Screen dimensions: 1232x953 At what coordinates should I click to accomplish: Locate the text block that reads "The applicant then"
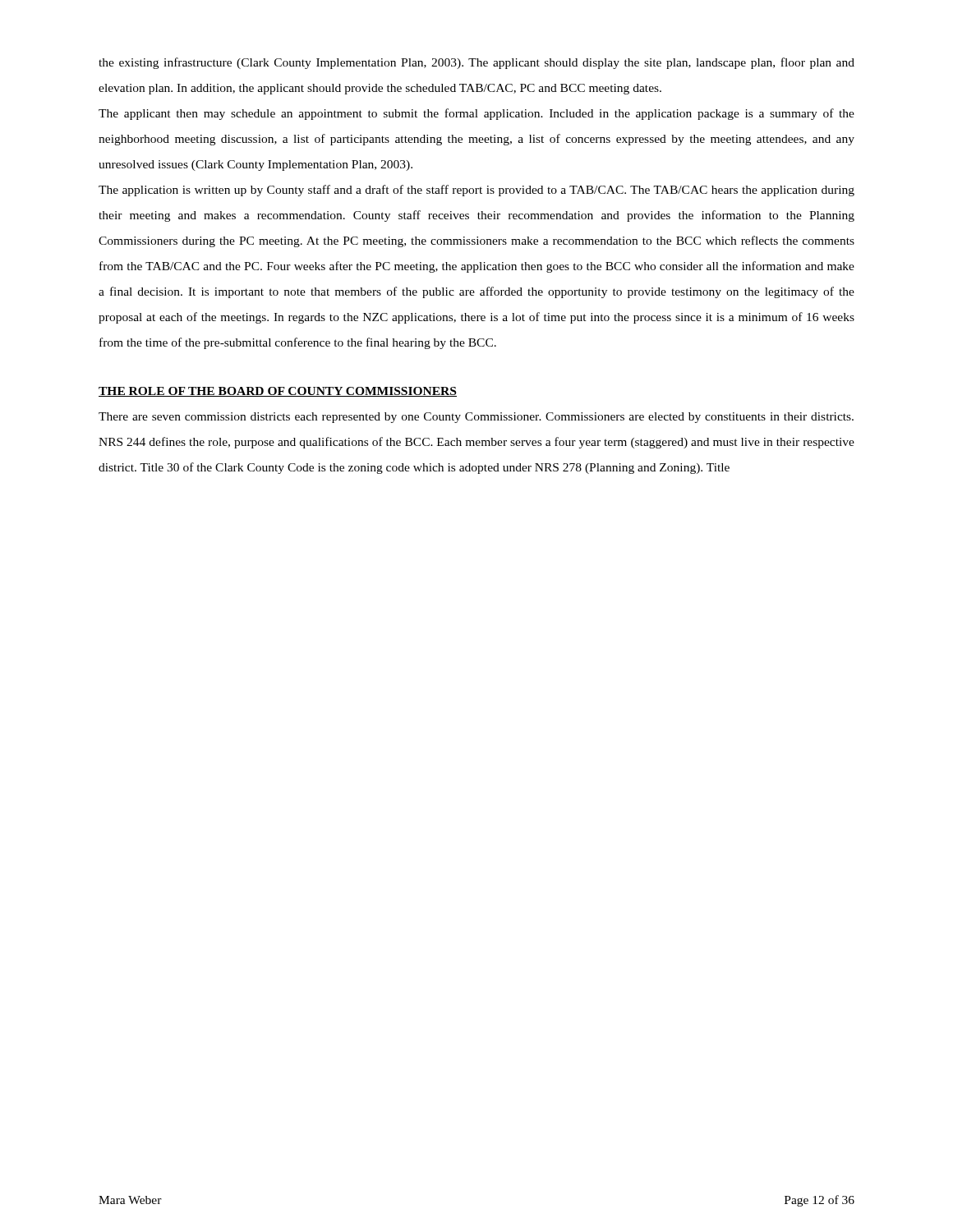[x=476, y=138]
